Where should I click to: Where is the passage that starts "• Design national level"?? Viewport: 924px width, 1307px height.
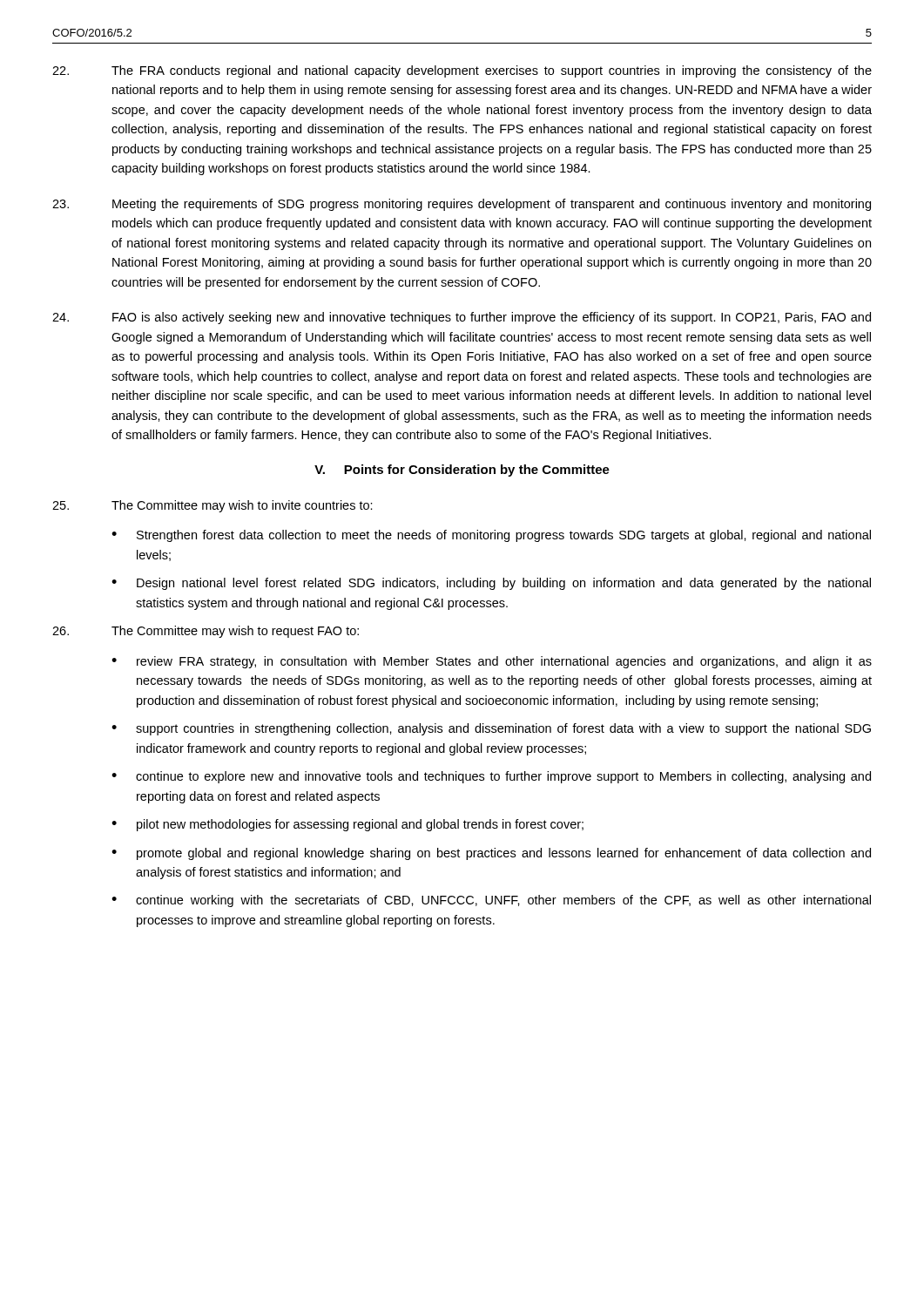(492, 593)
